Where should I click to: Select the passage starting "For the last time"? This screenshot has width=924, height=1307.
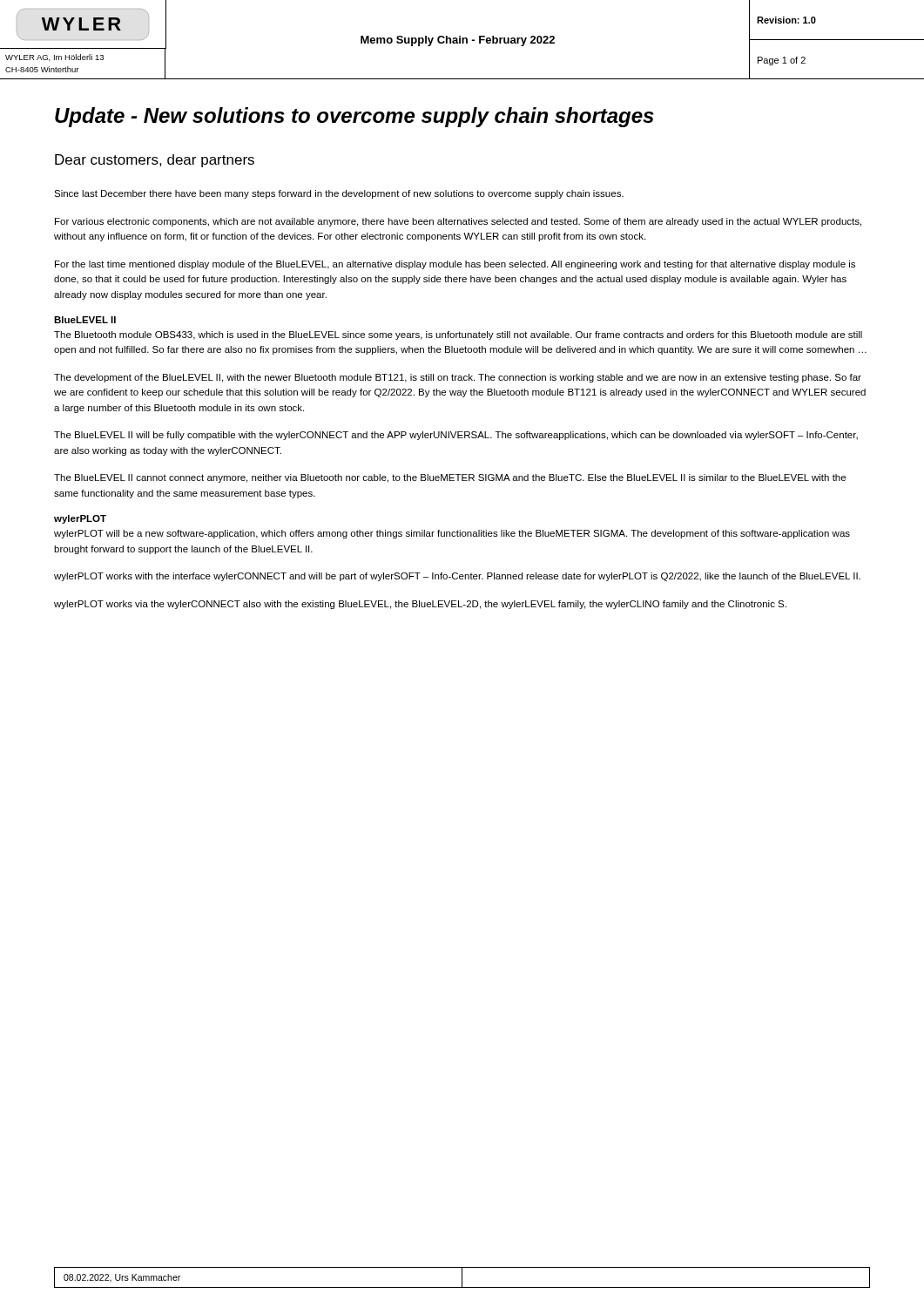(455, 279)
